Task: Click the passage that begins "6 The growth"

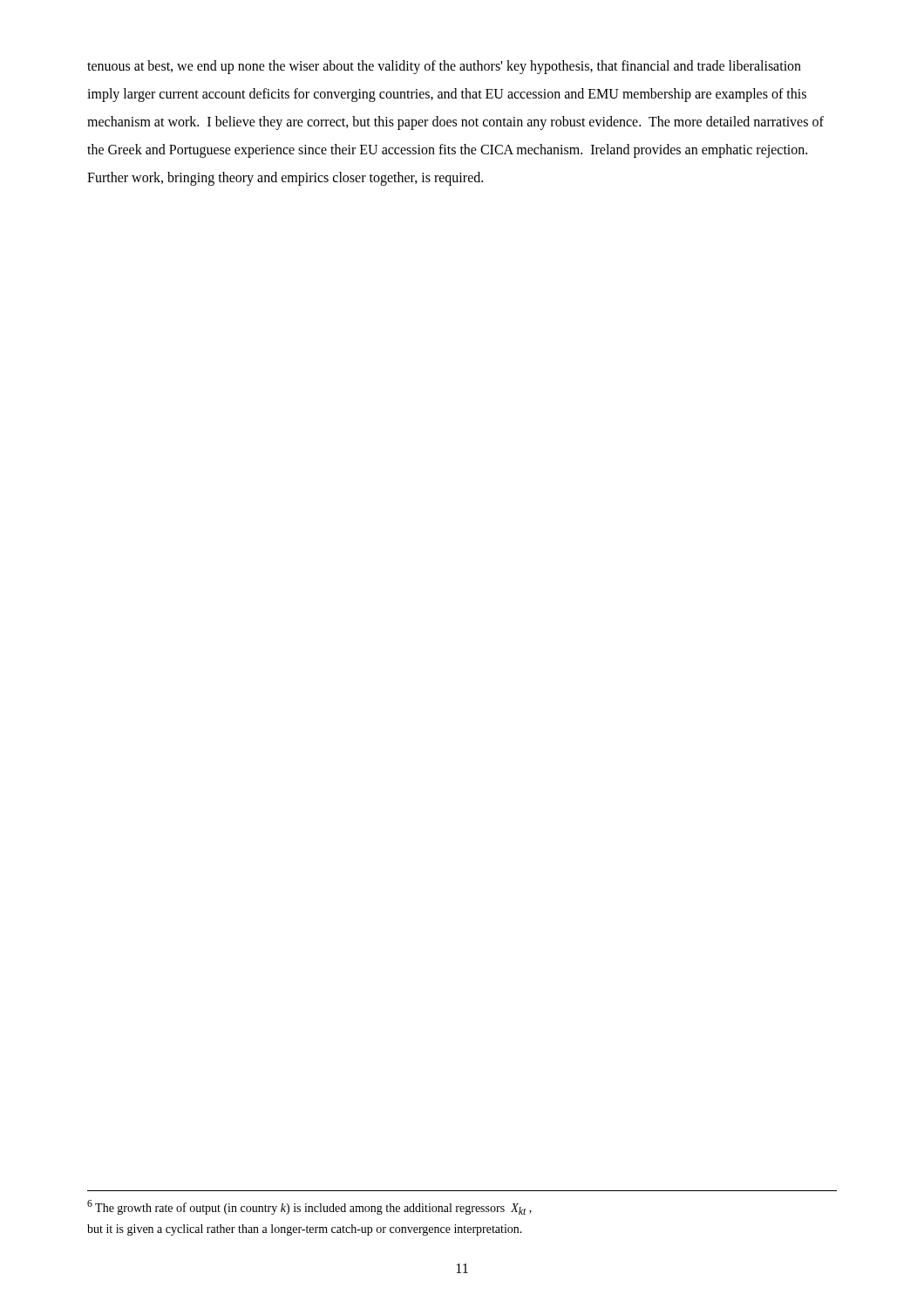Action: (x=462, y=1214)
